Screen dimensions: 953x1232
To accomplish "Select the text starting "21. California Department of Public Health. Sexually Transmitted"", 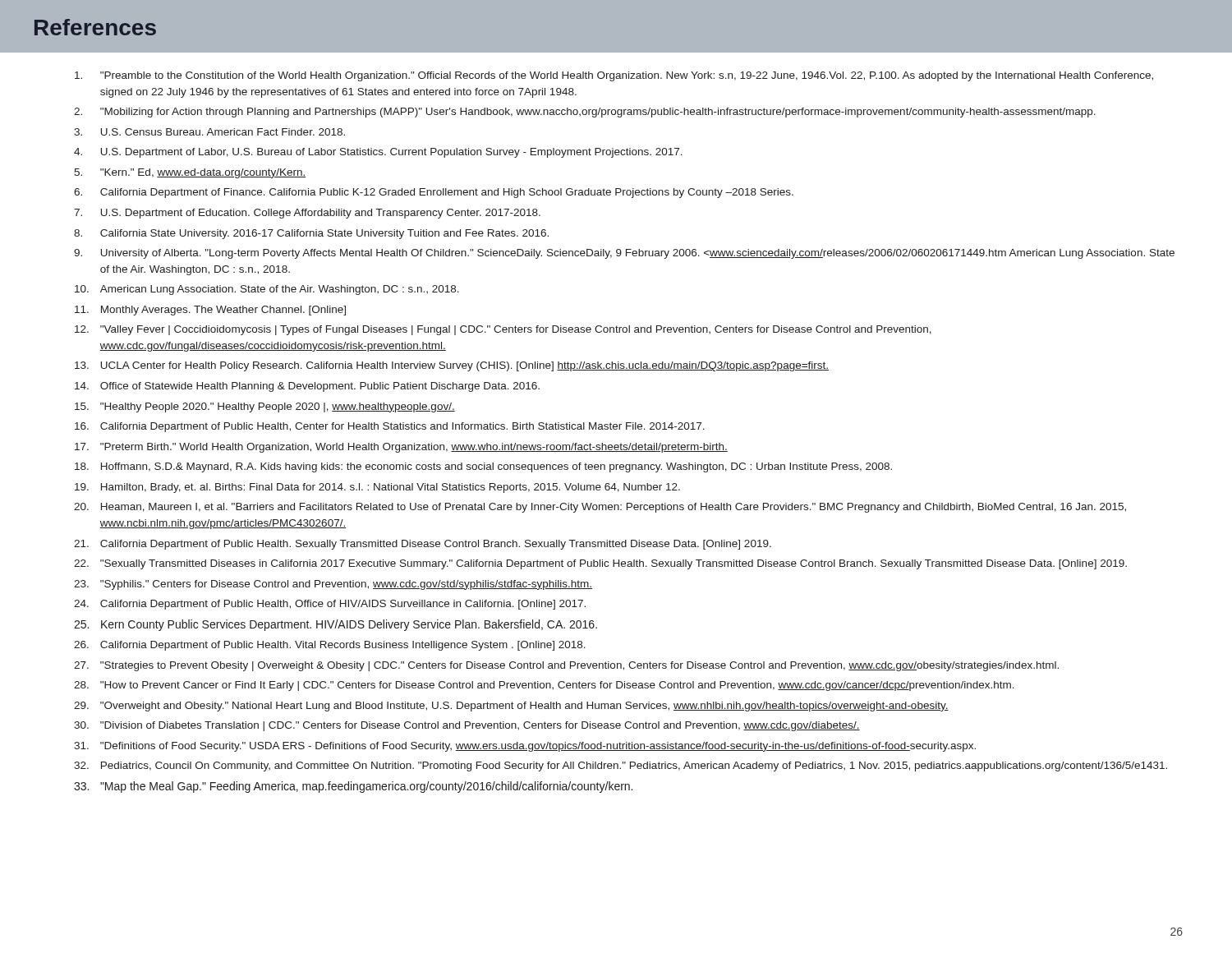I will (x=627, y=543).
